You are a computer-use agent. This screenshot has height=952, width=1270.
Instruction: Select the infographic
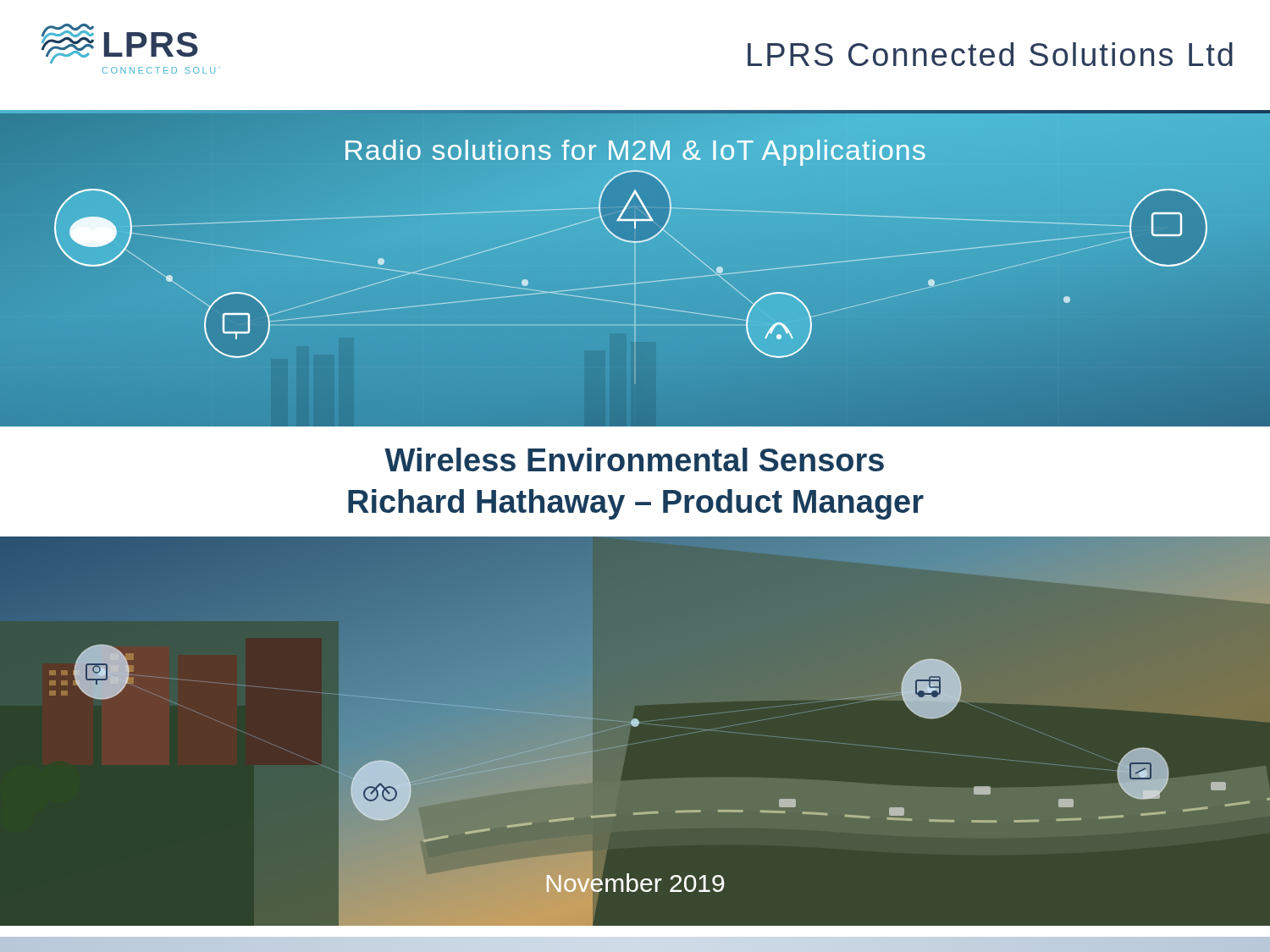coord(635,270)
